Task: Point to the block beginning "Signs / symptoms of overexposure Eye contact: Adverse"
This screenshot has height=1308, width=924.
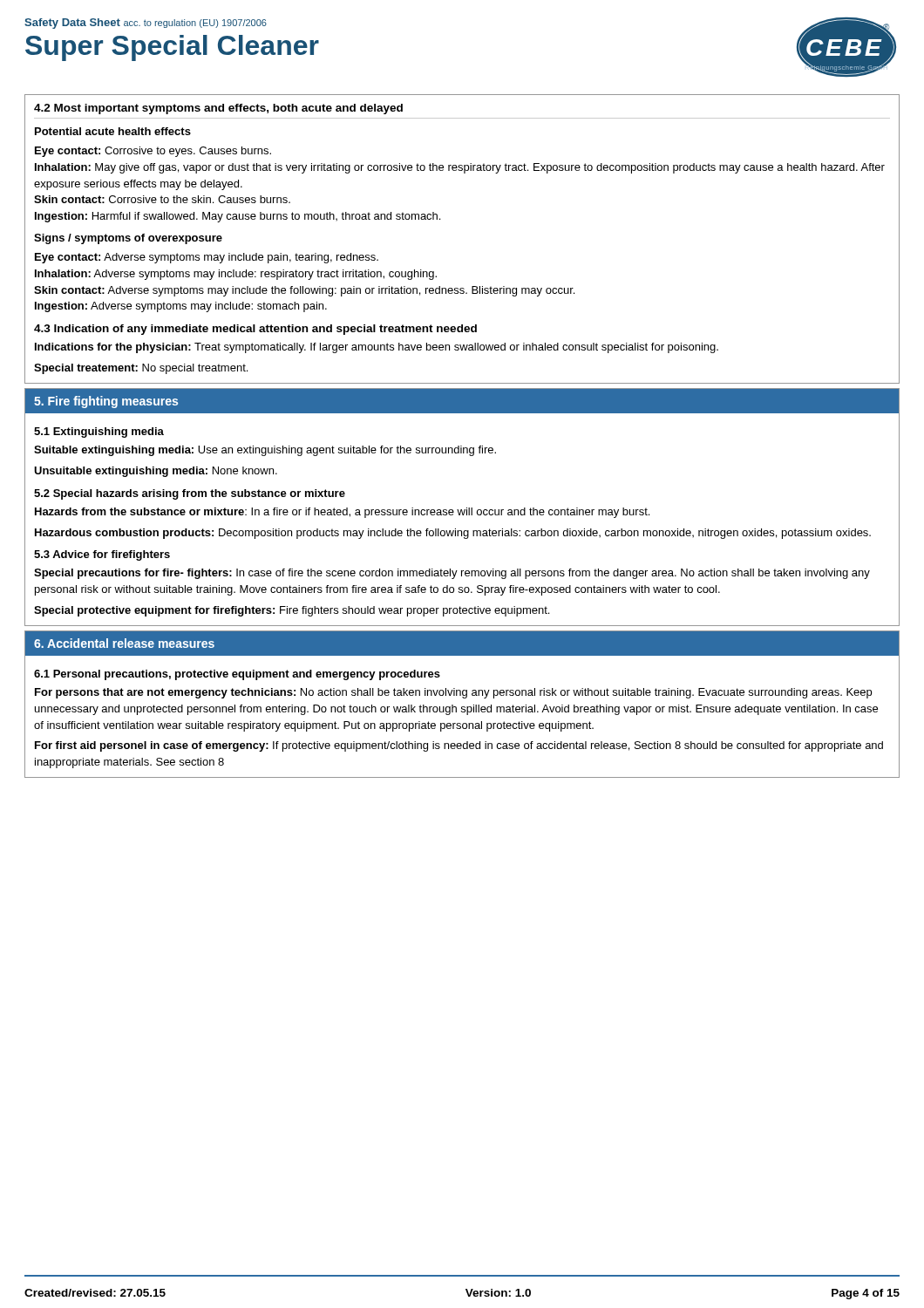Action: [x=128, y=239]
